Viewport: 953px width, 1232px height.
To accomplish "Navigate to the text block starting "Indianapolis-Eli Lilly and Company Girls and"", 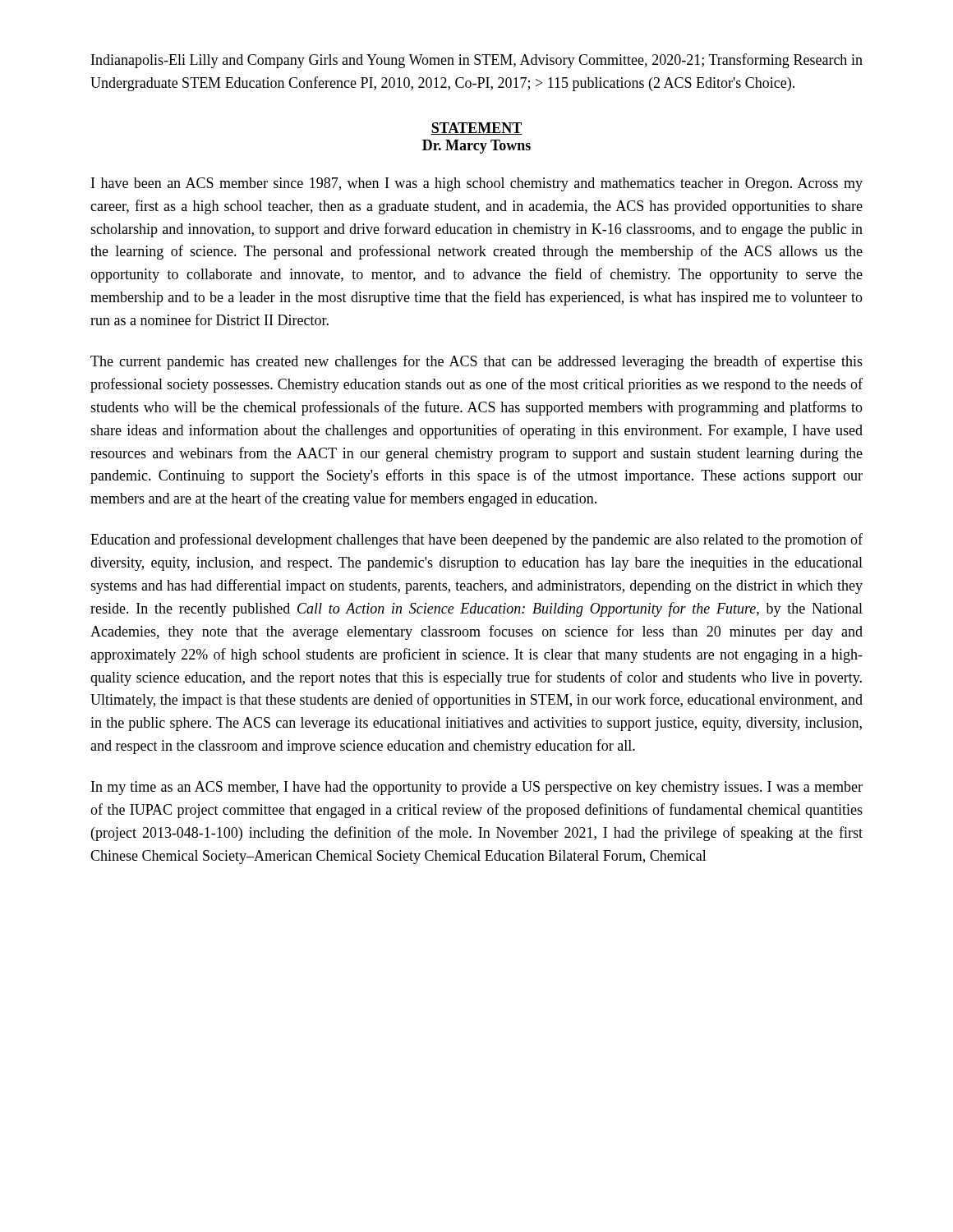I will click(x=476, y=71).
